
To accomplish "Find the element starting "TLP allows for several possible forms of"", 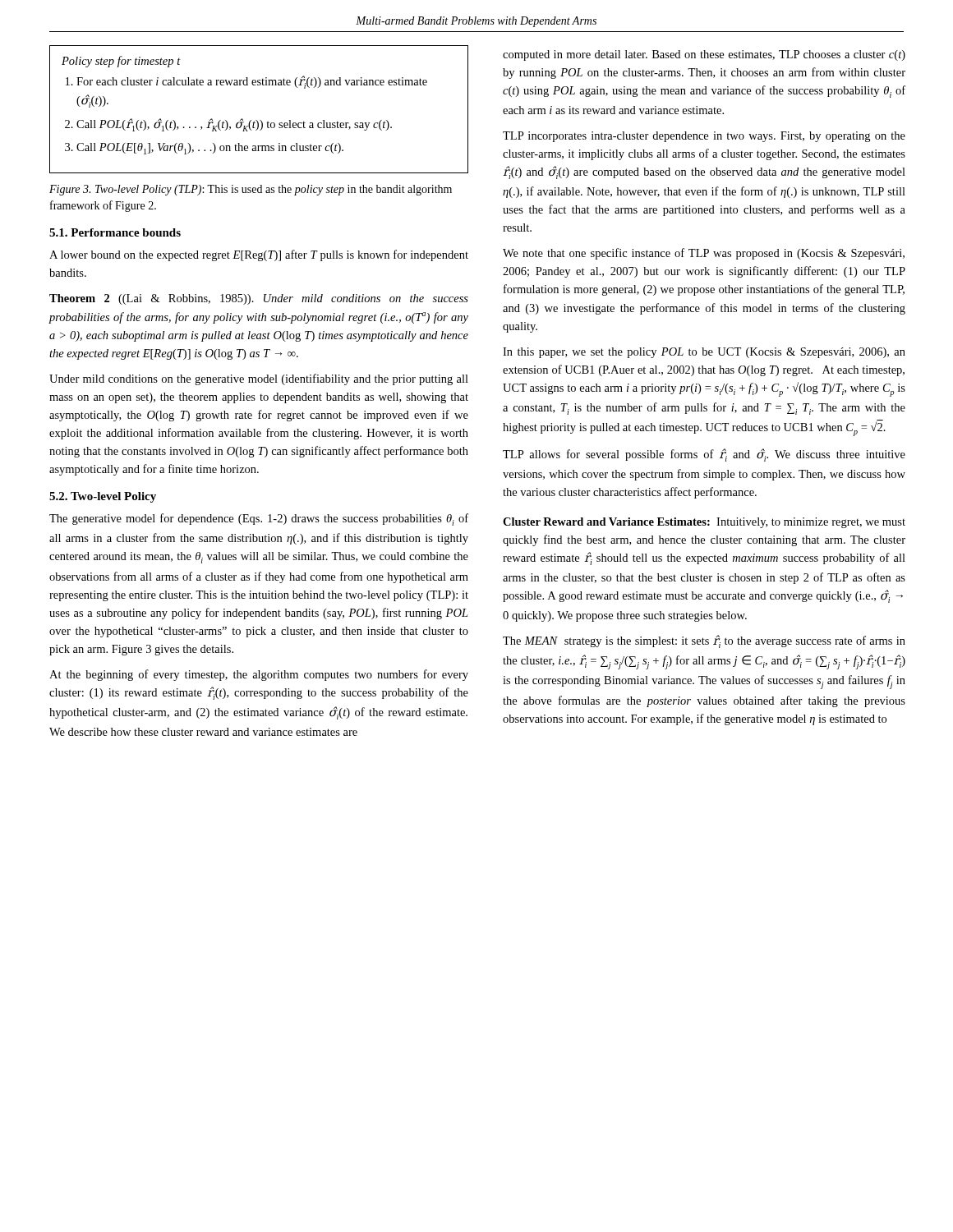I will pyautogui.click(x=704, y=473).
